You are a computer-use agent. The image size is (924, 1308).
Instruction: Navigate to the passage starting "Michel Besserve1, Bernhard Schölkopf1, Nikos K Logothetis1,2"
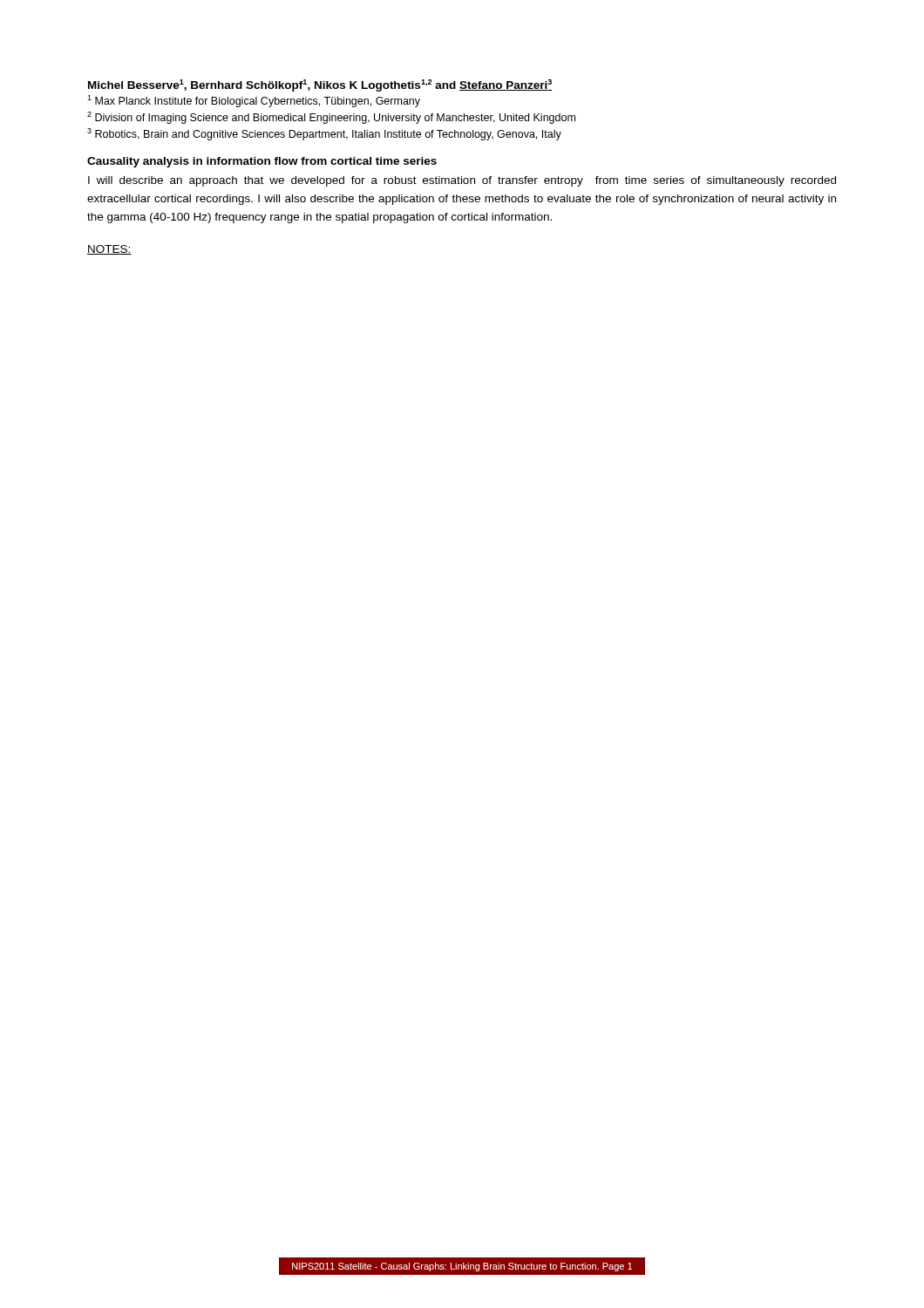[x=320, y=85]
